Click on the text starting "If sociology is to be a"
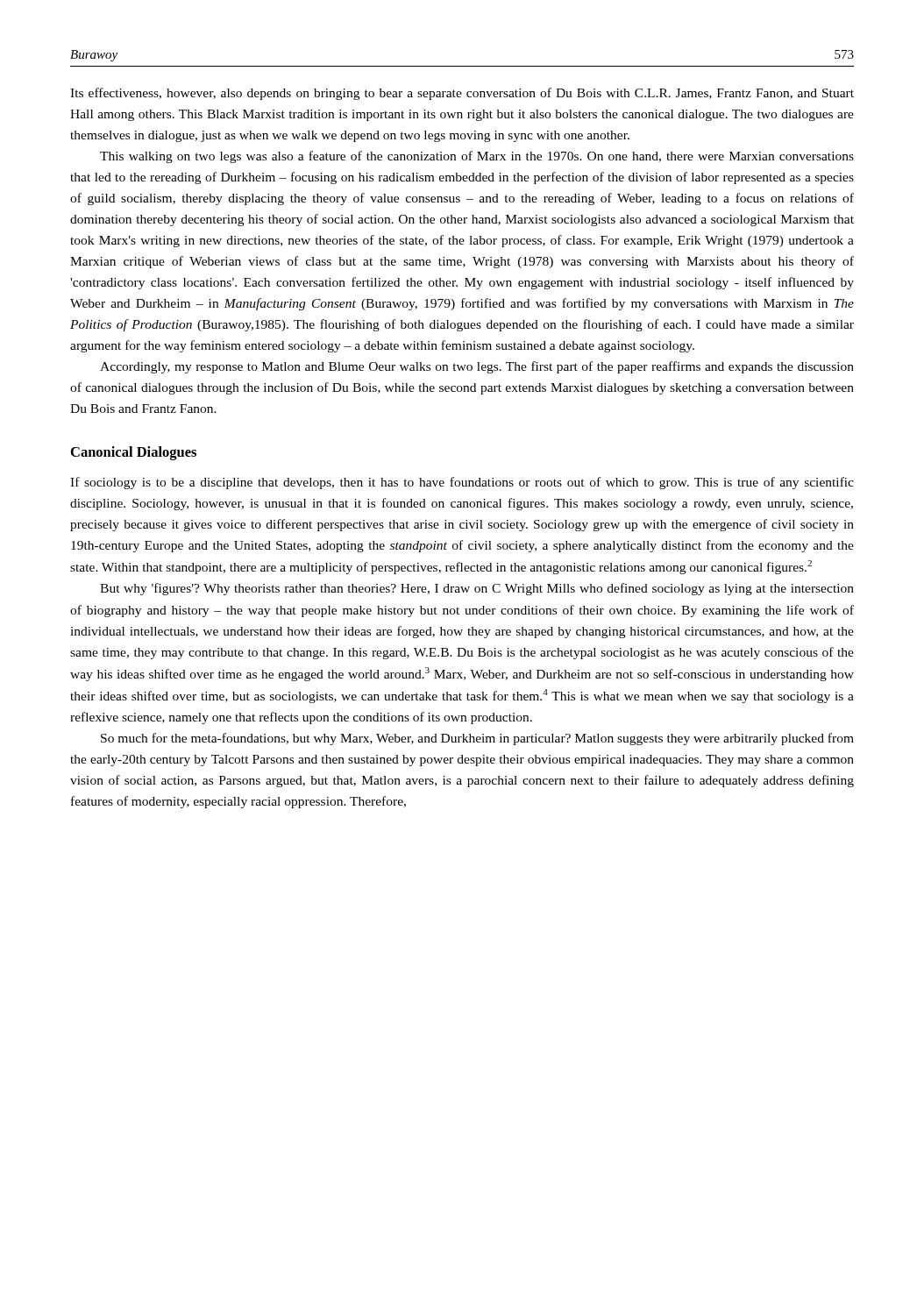 click(x=462, y=642)
